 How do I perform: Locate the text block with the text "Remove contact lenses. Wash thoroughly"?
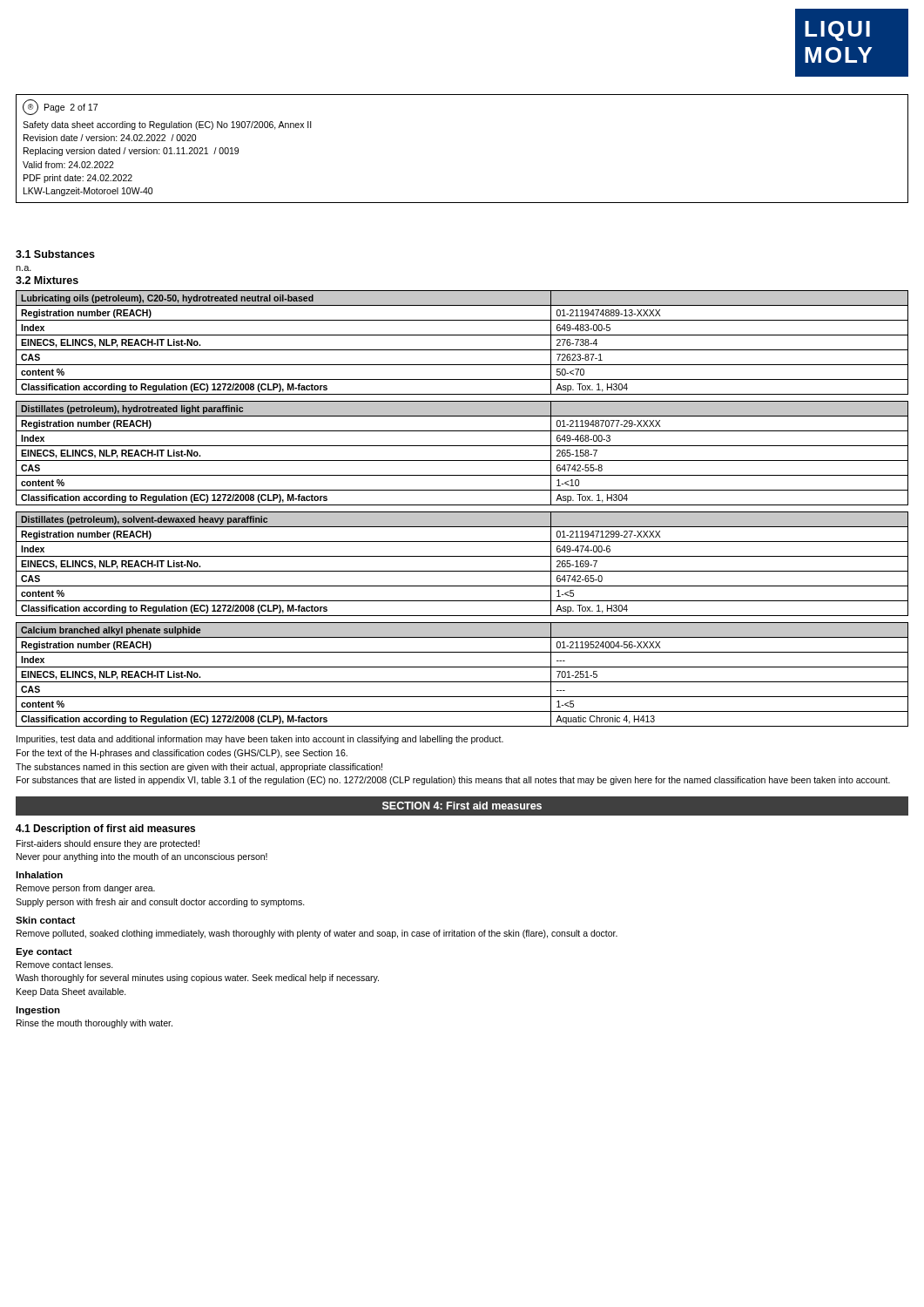[x=198, y=978]
